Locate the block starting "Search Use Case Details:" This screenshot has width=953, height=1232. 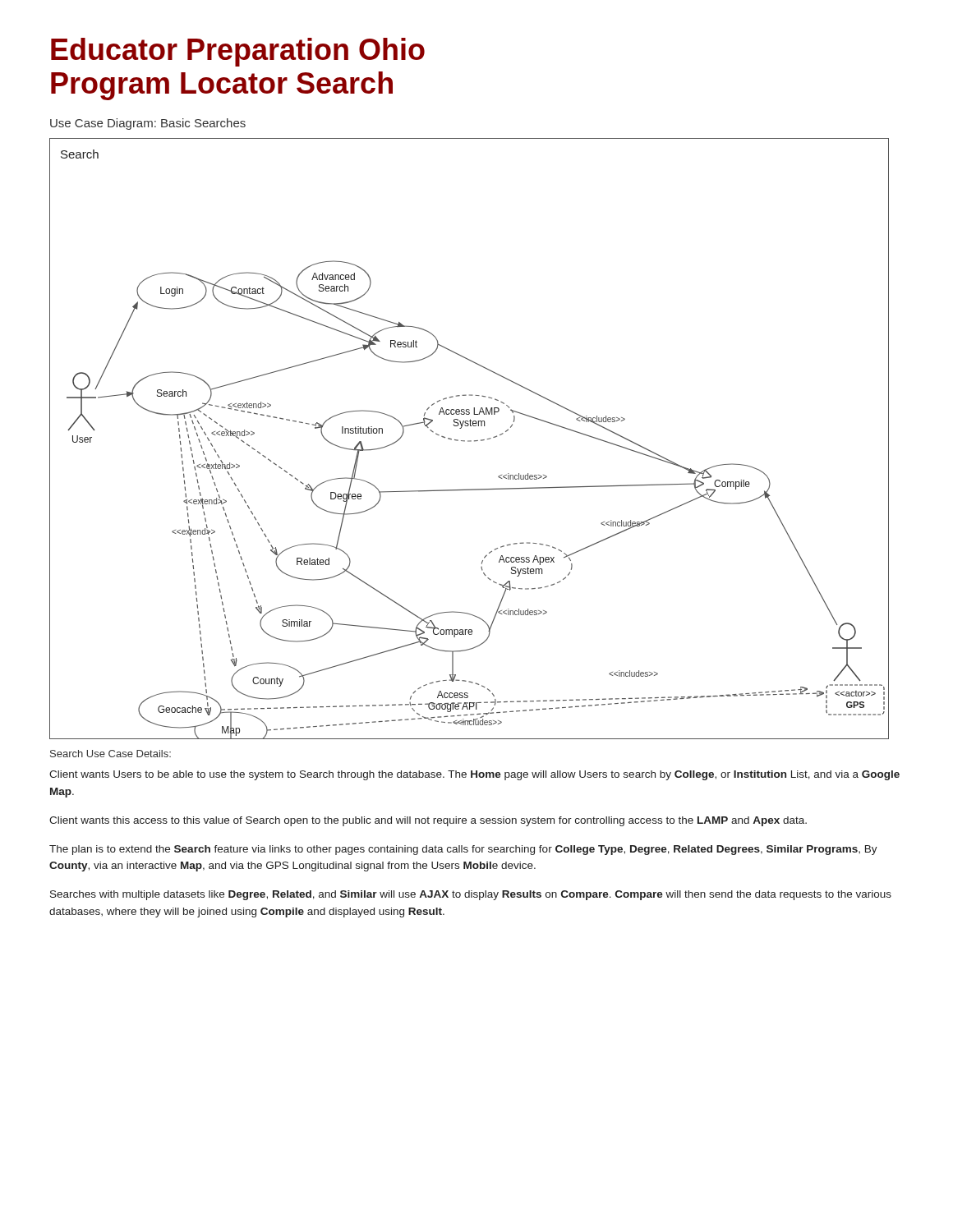[110, 753]
